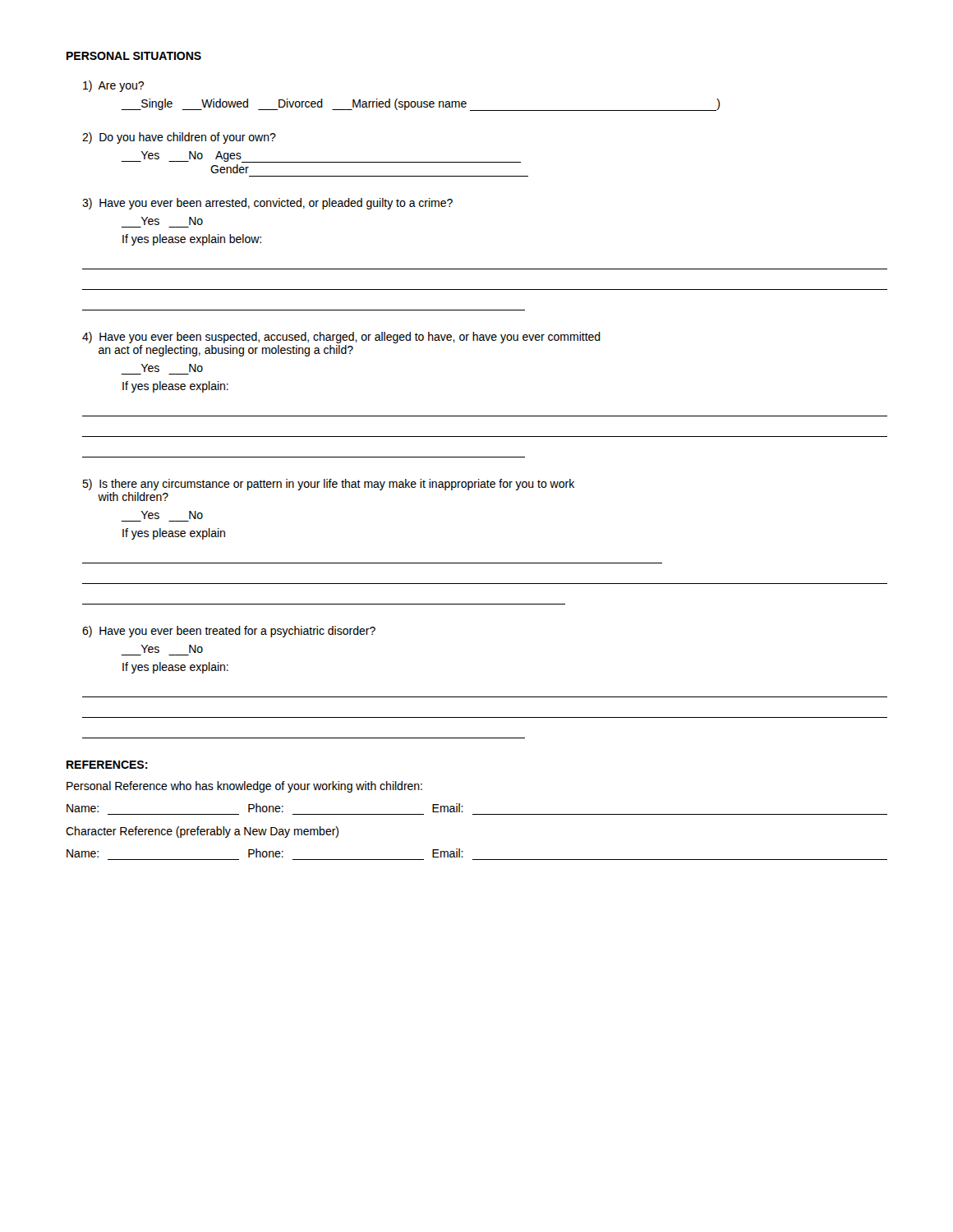Viewport: 953px width, 1232px height.
Task: Locate the block of text that opens with "2) Do you have children of"
Action: point(485,154)
